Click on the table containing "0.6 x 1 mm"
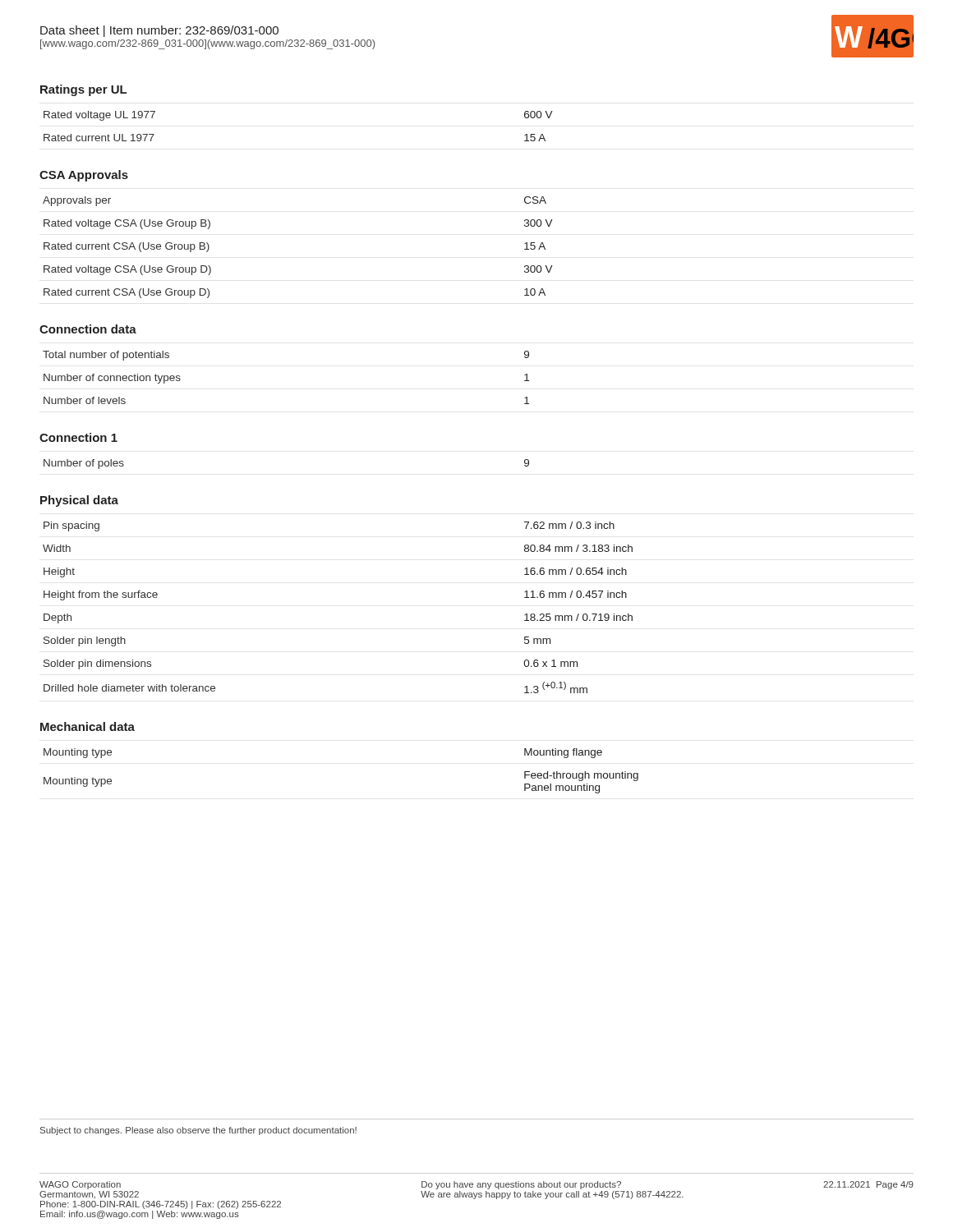 476,607
